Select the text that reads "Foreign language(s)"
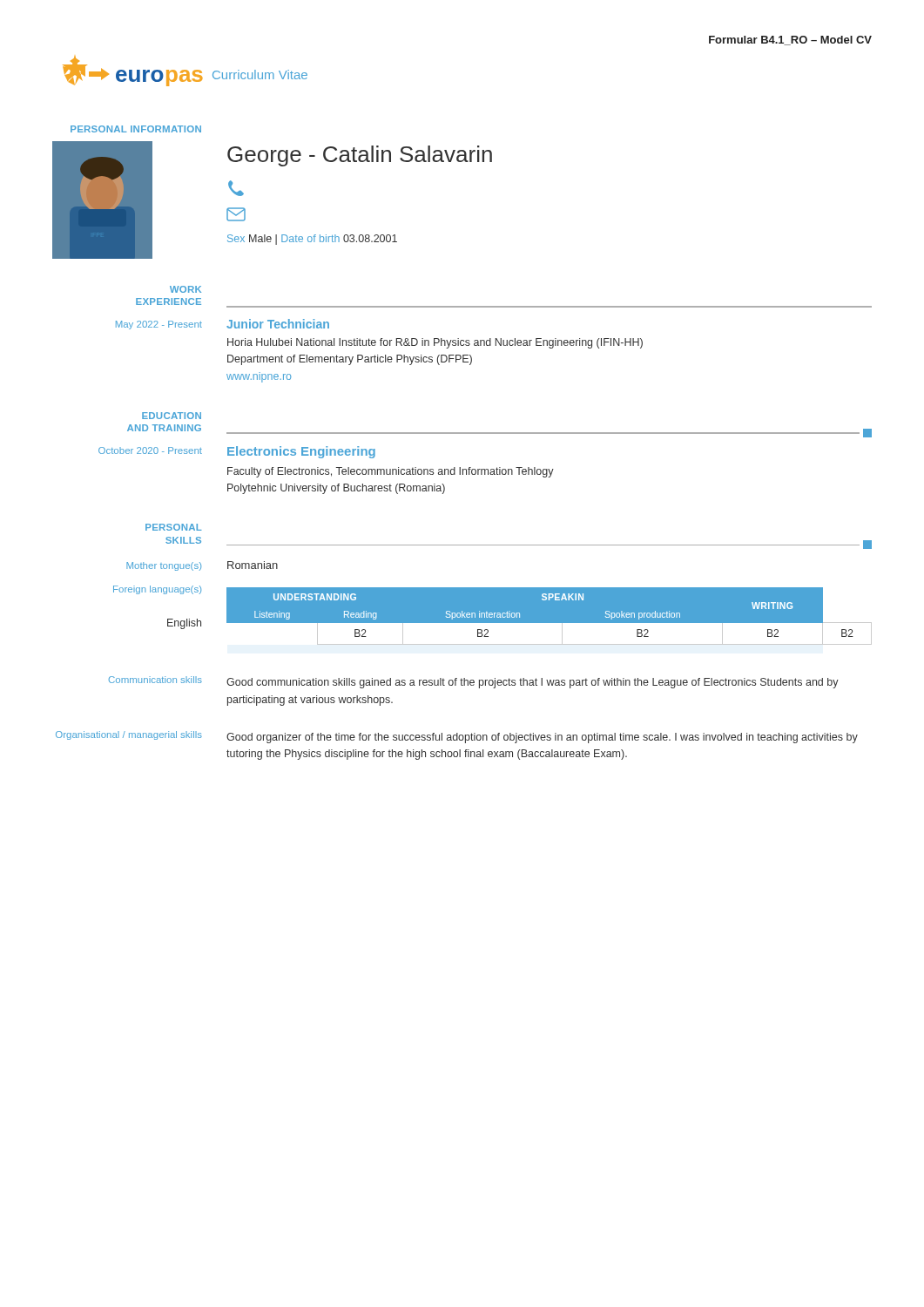924x1307 pixels. [x=157, y=589]
